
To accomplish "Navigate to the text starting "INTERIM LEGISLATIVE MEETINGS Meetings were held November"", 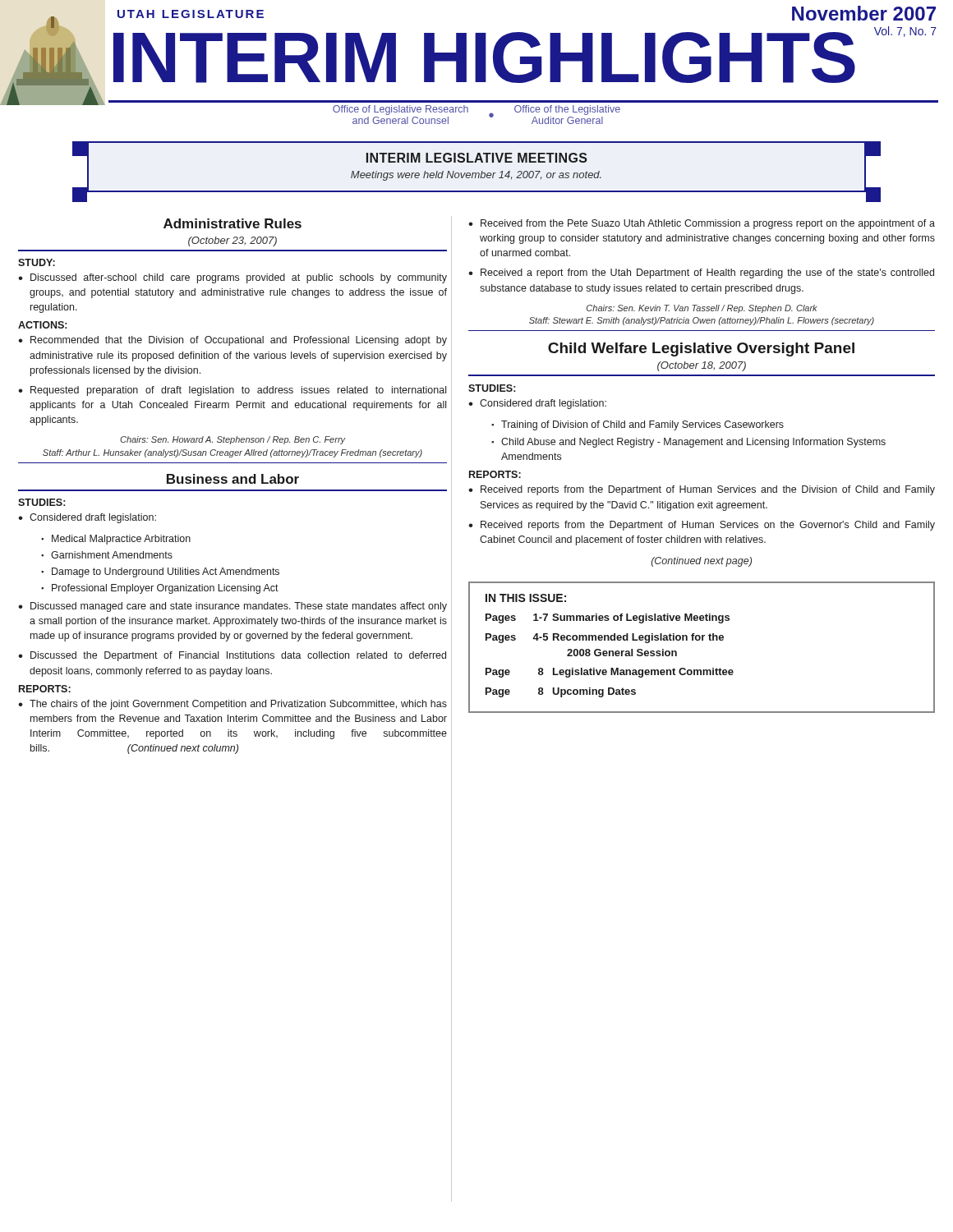I will click(x=476, y=166).
